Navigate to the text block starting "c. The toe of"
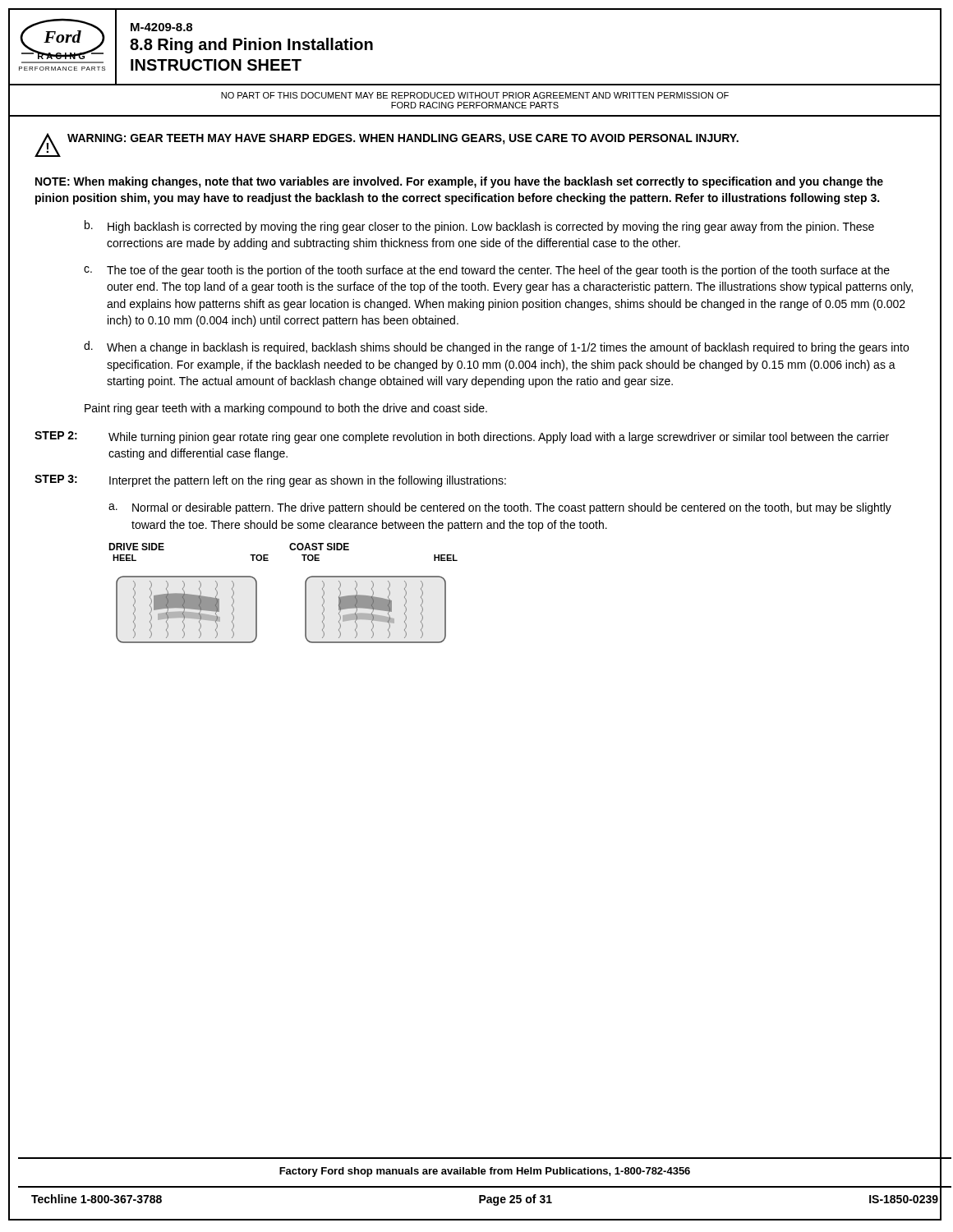 499,295
